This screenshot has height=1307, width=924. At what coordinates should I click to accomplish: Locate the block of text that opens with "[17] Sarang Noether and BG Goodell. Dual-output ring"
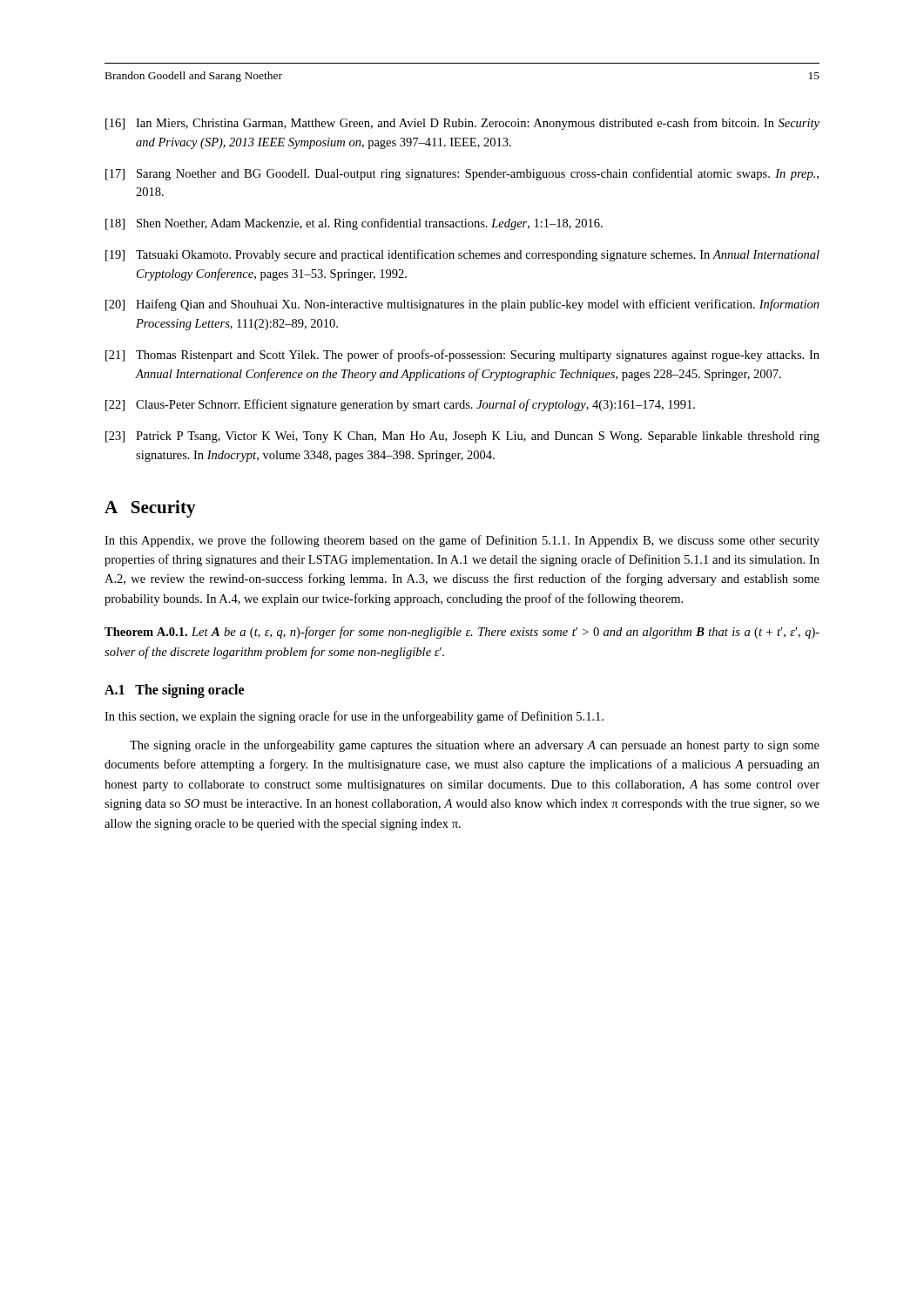pos(462,183)
